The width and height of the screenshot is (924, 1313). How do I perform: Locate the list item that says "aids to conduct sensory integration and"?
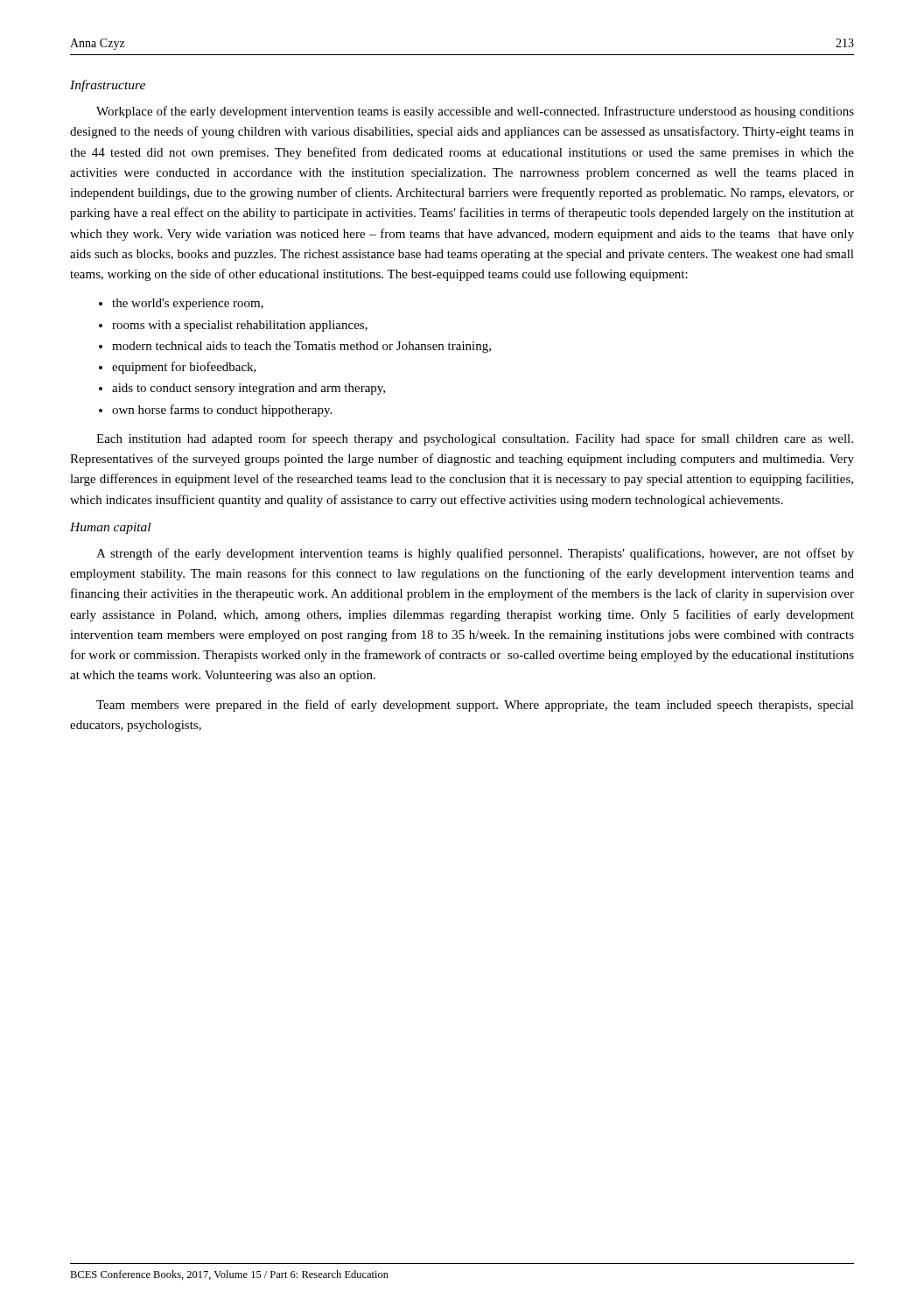(x=249, y=388)
